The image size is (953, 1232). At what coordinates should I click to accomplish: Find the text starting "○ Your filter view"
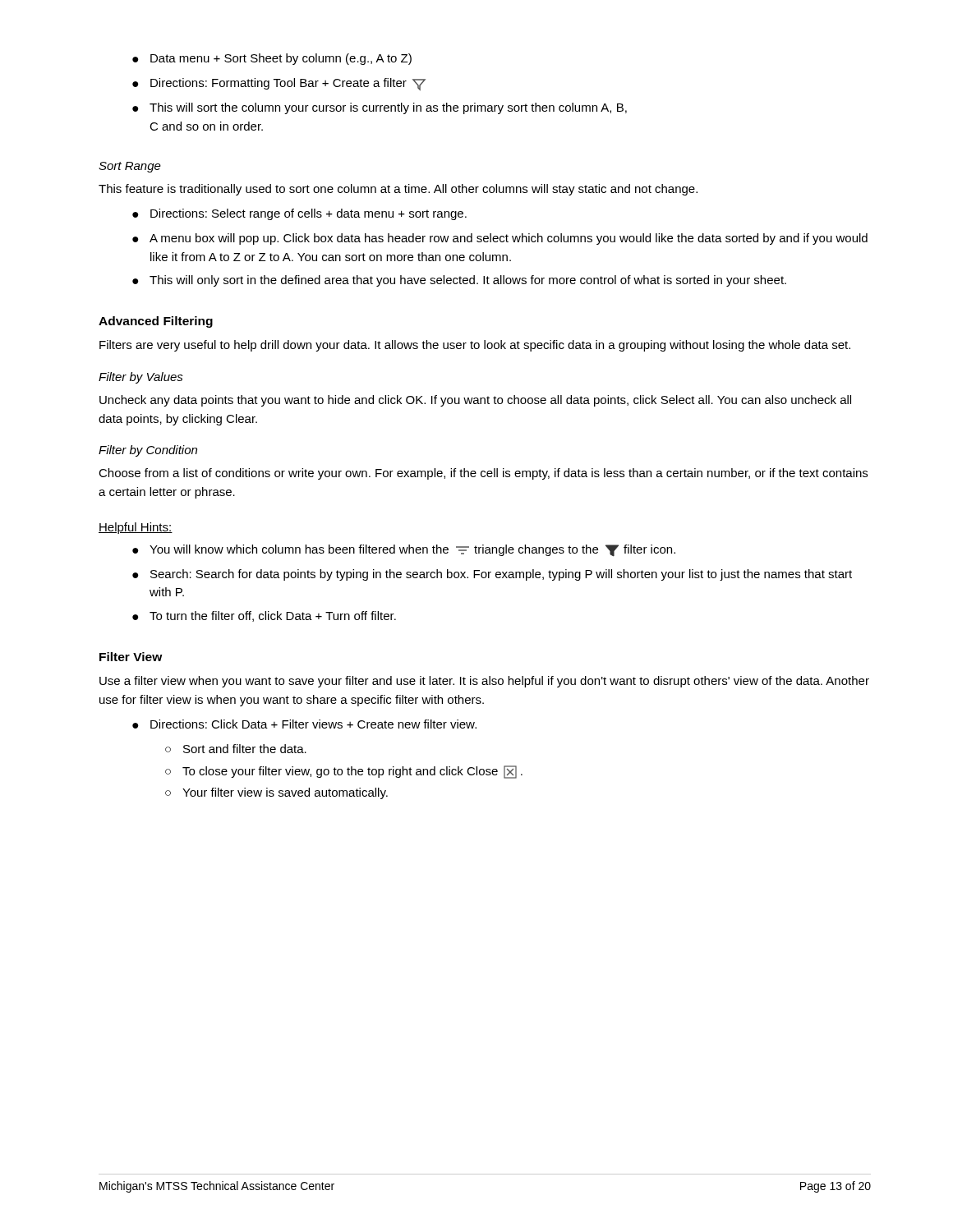click(x=276, y=793)
